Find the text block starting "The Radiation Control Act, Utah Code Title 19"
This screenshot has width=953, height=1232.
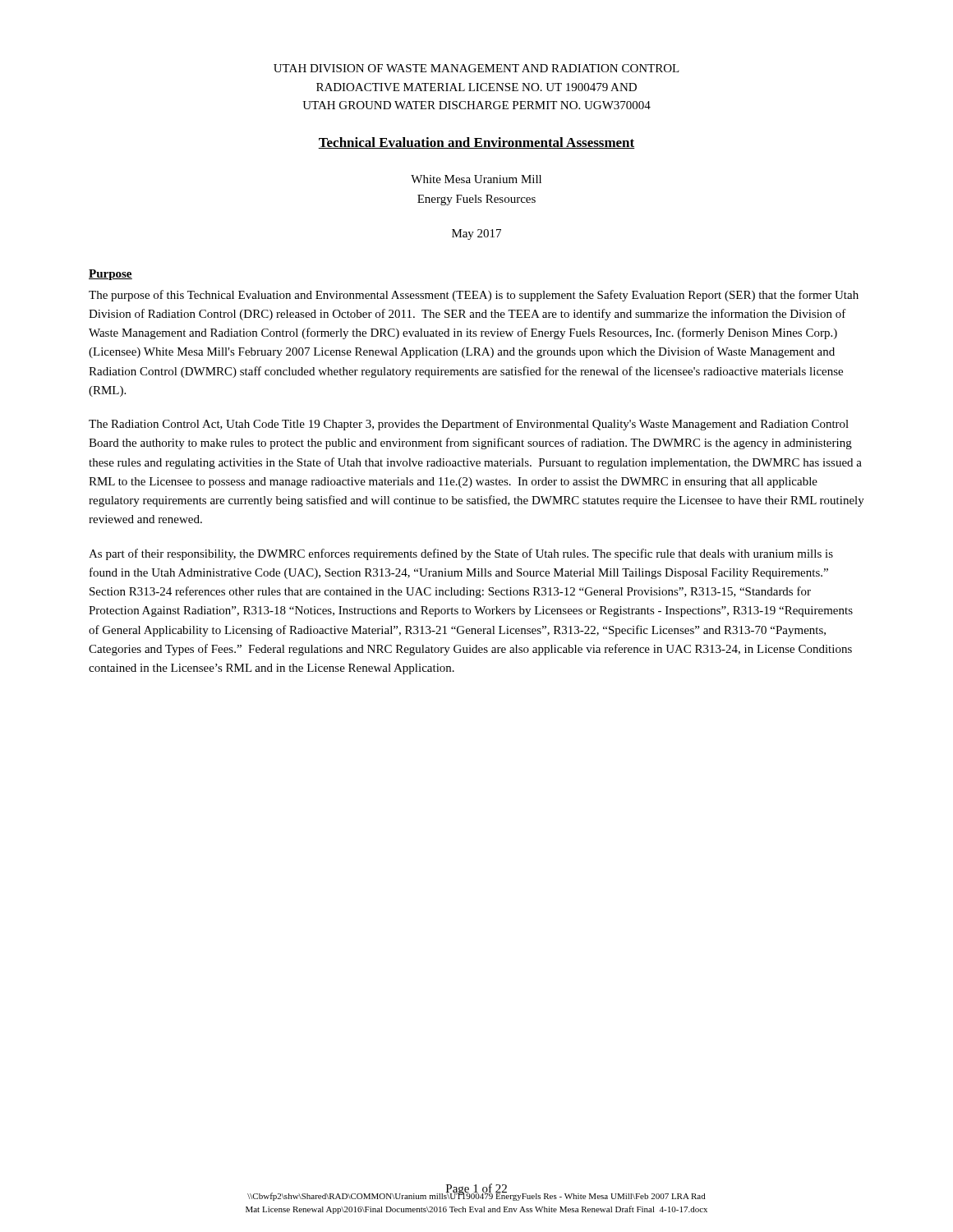click(476, 472)
